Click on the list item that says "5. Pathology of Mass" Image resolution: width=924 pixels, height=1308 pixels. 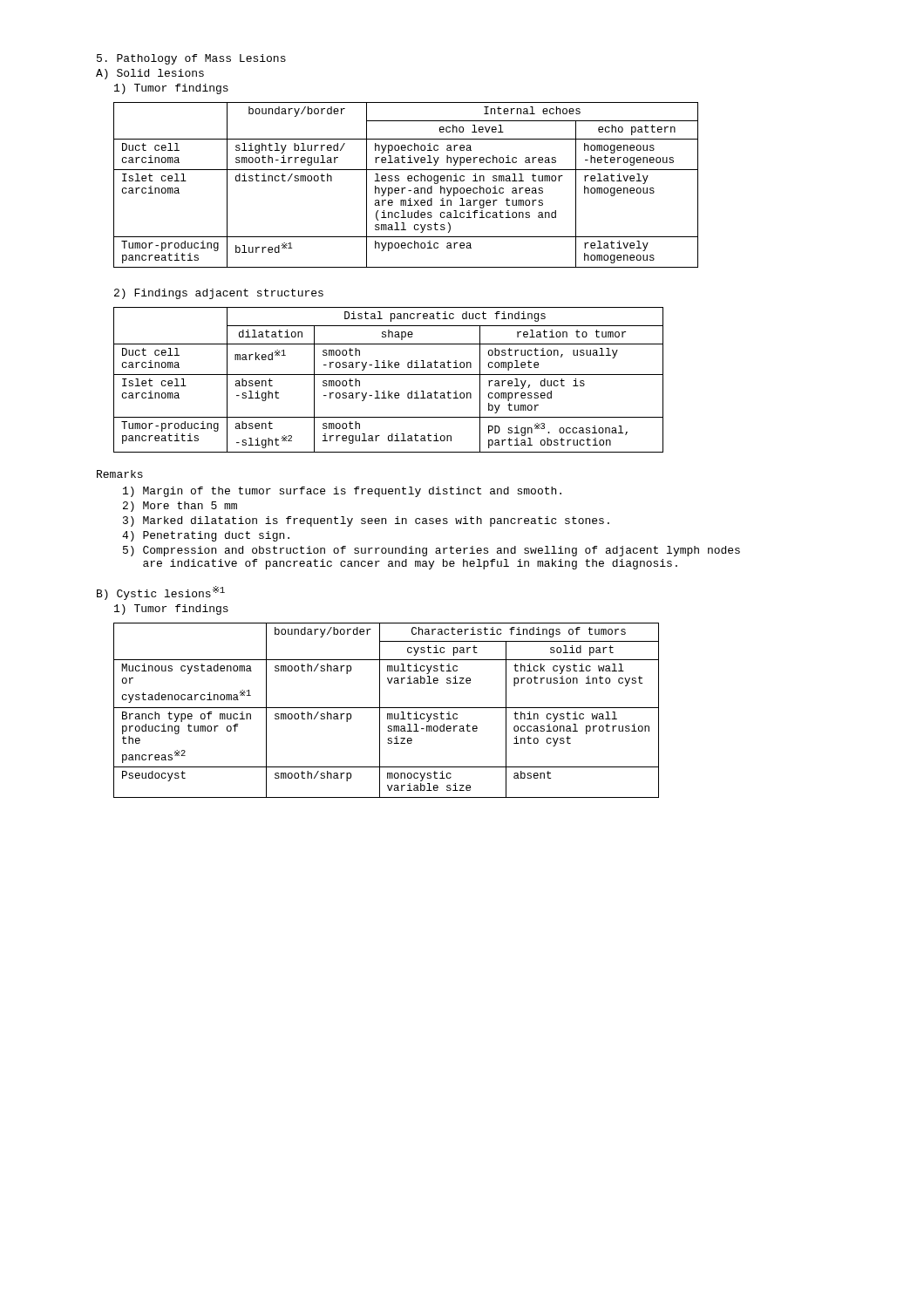[x=191, y=59]
